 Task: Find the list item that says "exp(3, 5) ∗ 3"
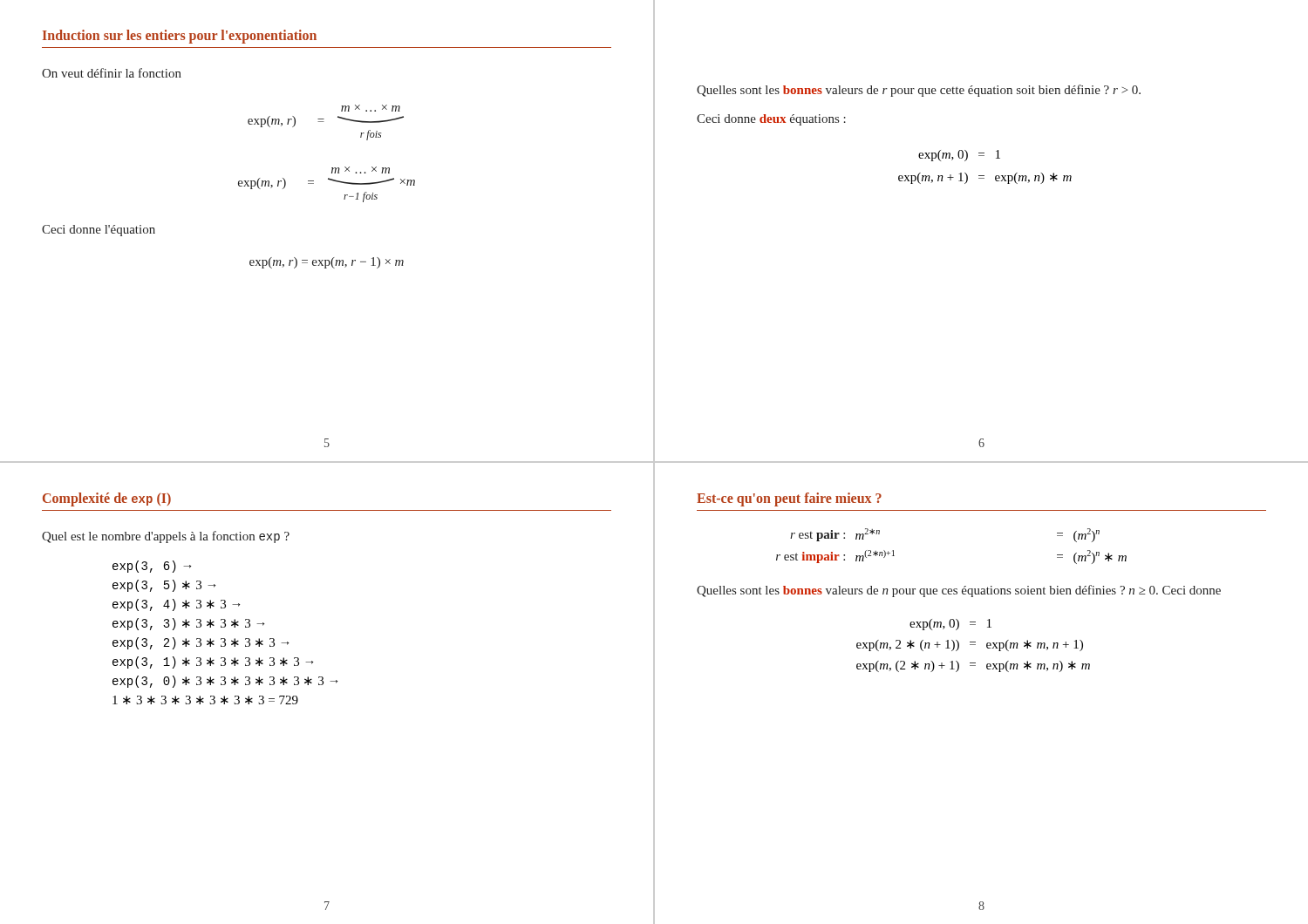tap(165, 585)
